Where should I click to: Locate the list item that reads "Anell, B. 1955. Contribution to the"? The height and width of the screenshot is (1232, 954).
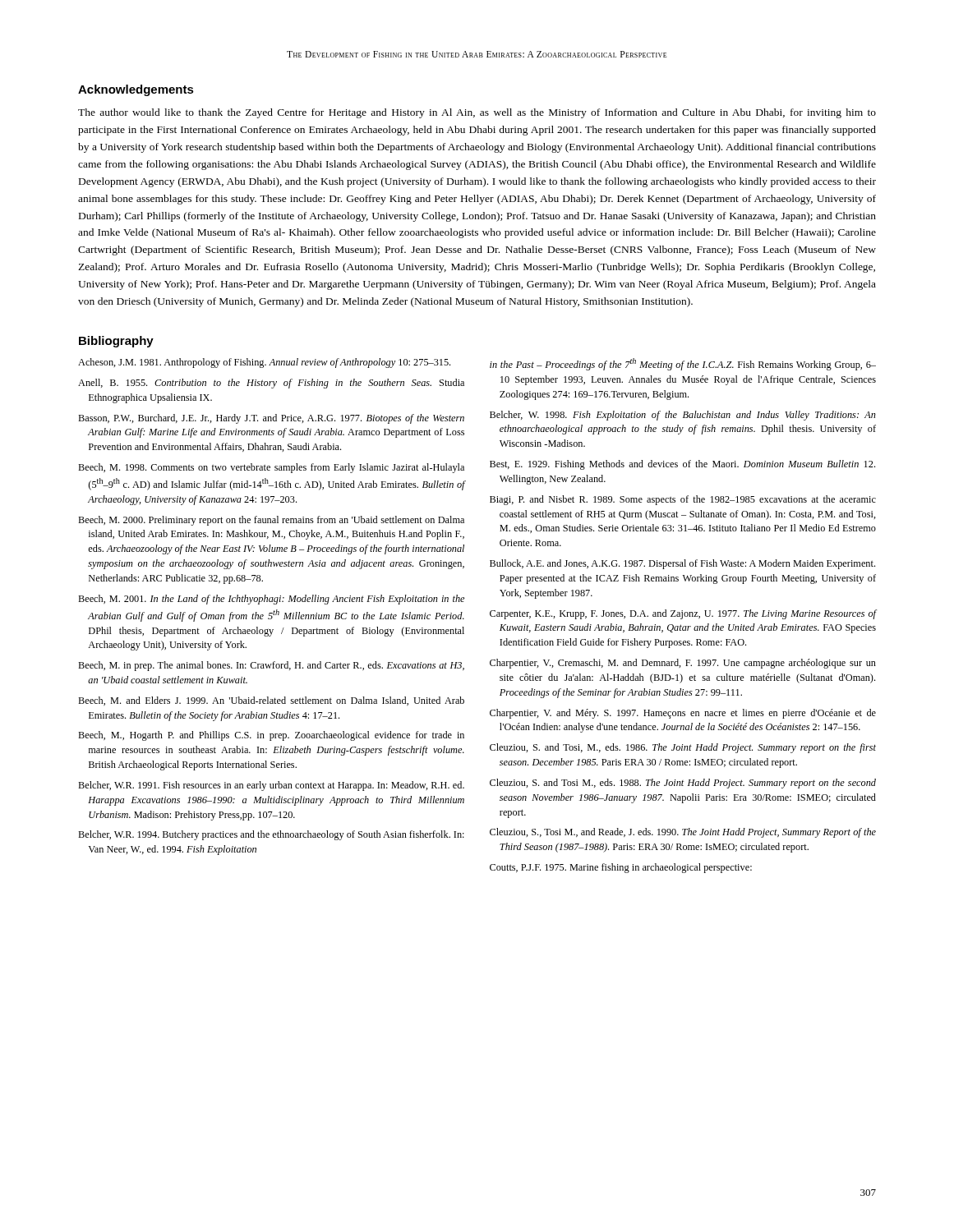[x=271, y=390]
